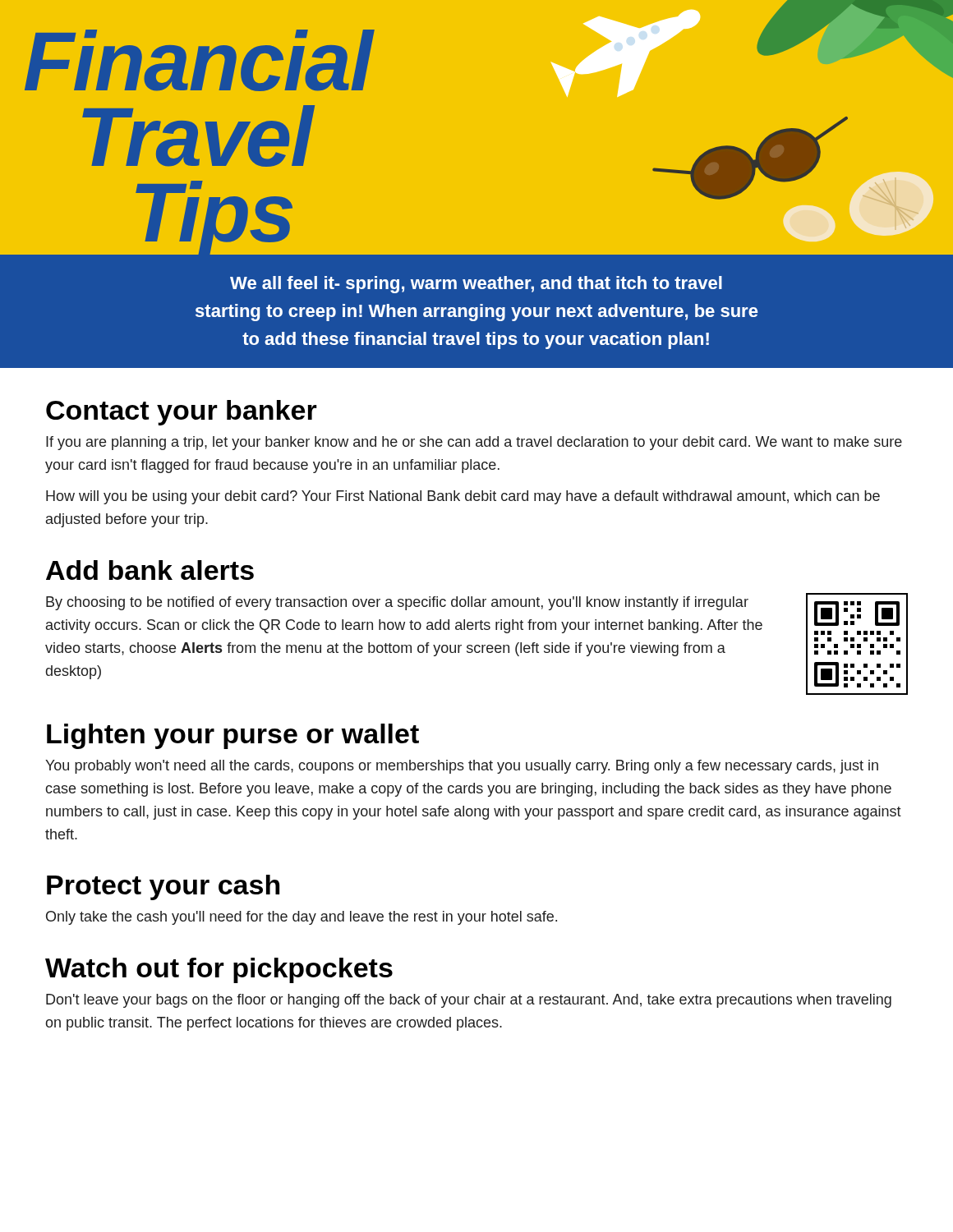Image resolution: width=953 pixels, height=1232 pixels.
Task: Click on the region starting "Add bank alerts"
Action: pos(150,570)
